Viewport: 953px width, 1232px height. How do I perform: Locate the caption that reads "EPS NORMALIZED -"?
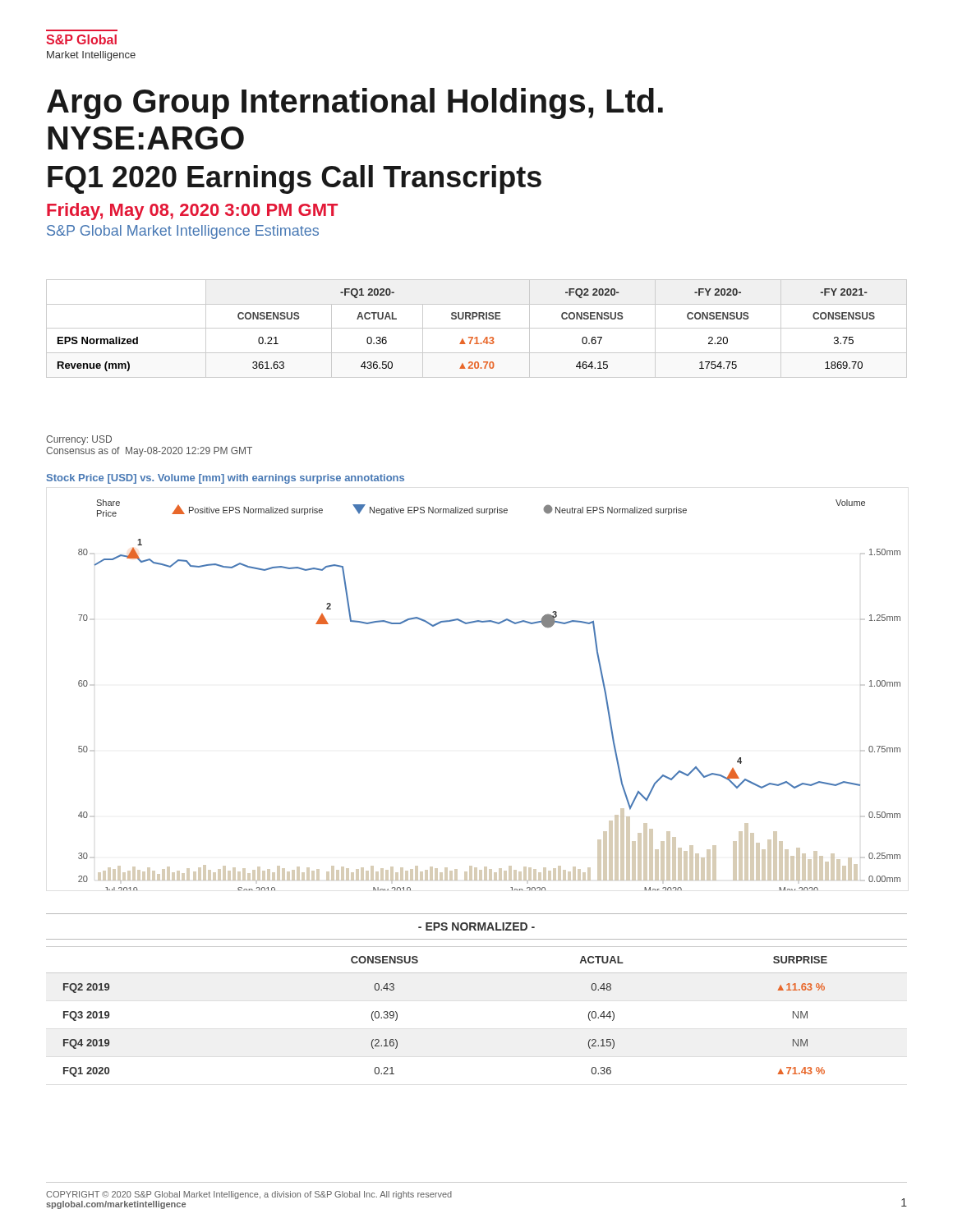(x=476, y=926)
